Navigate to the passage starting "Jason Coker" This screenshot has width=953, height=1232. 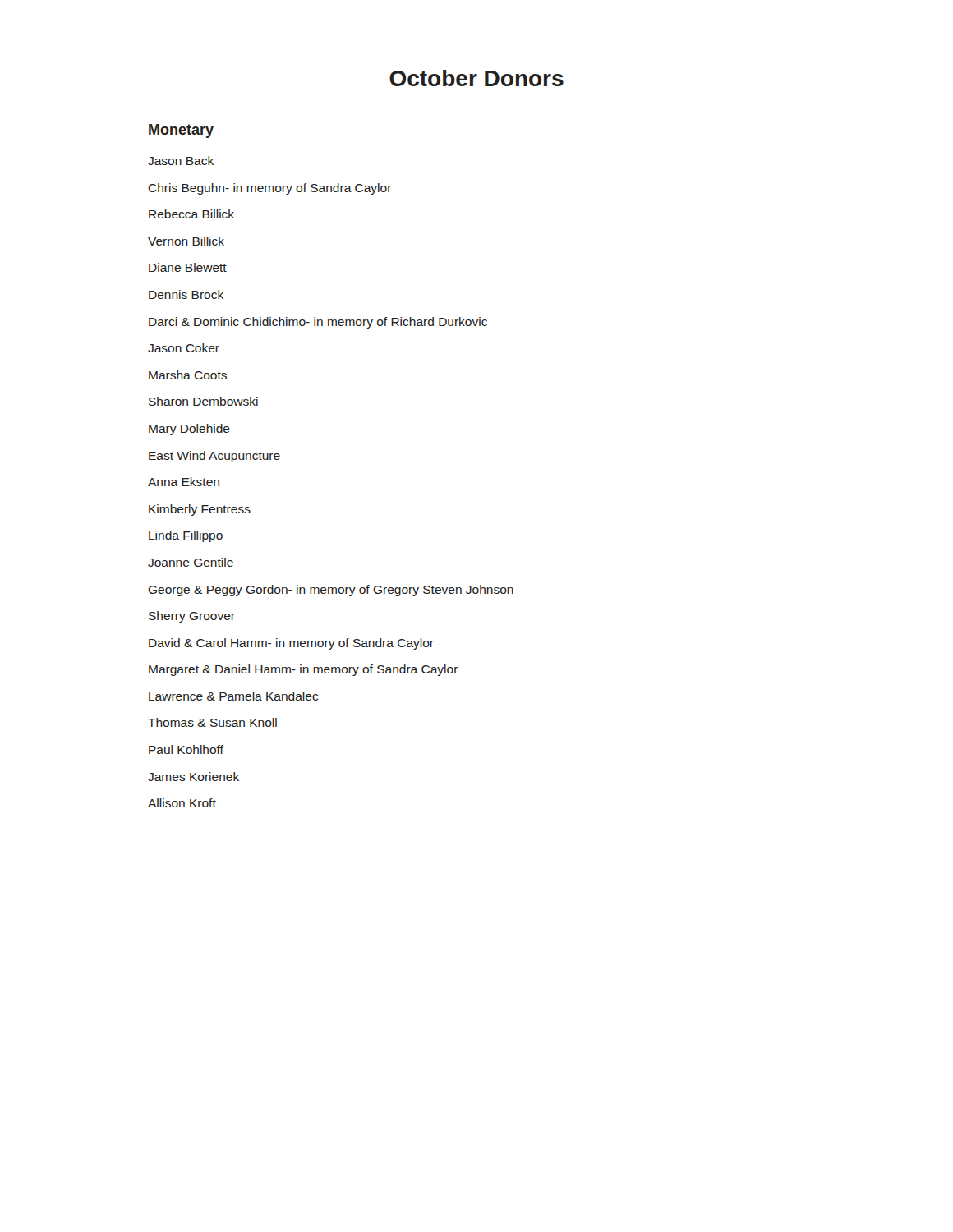(184, 348)
